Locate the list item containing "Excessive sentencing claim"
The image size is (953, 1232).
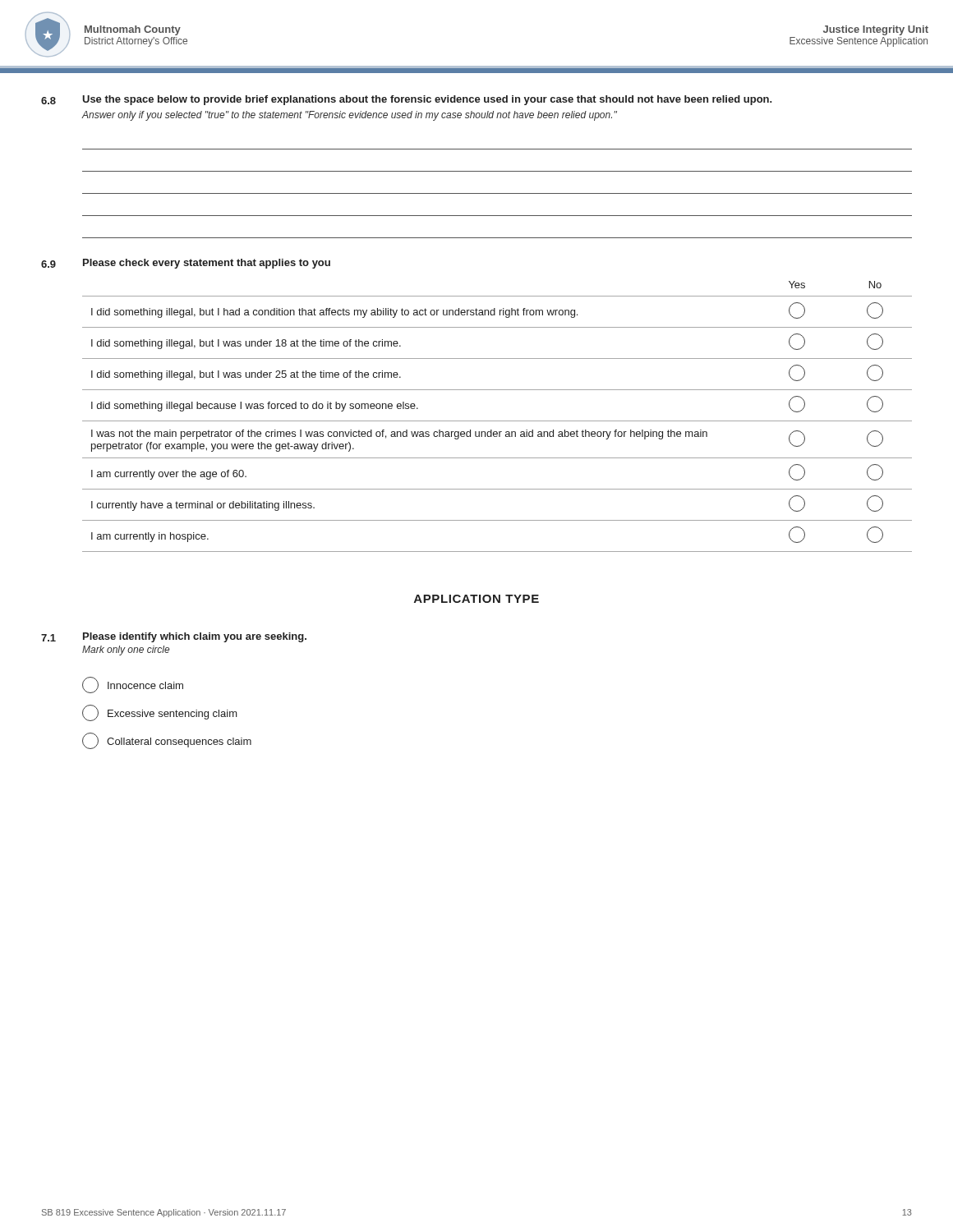(x=160, y=713)
